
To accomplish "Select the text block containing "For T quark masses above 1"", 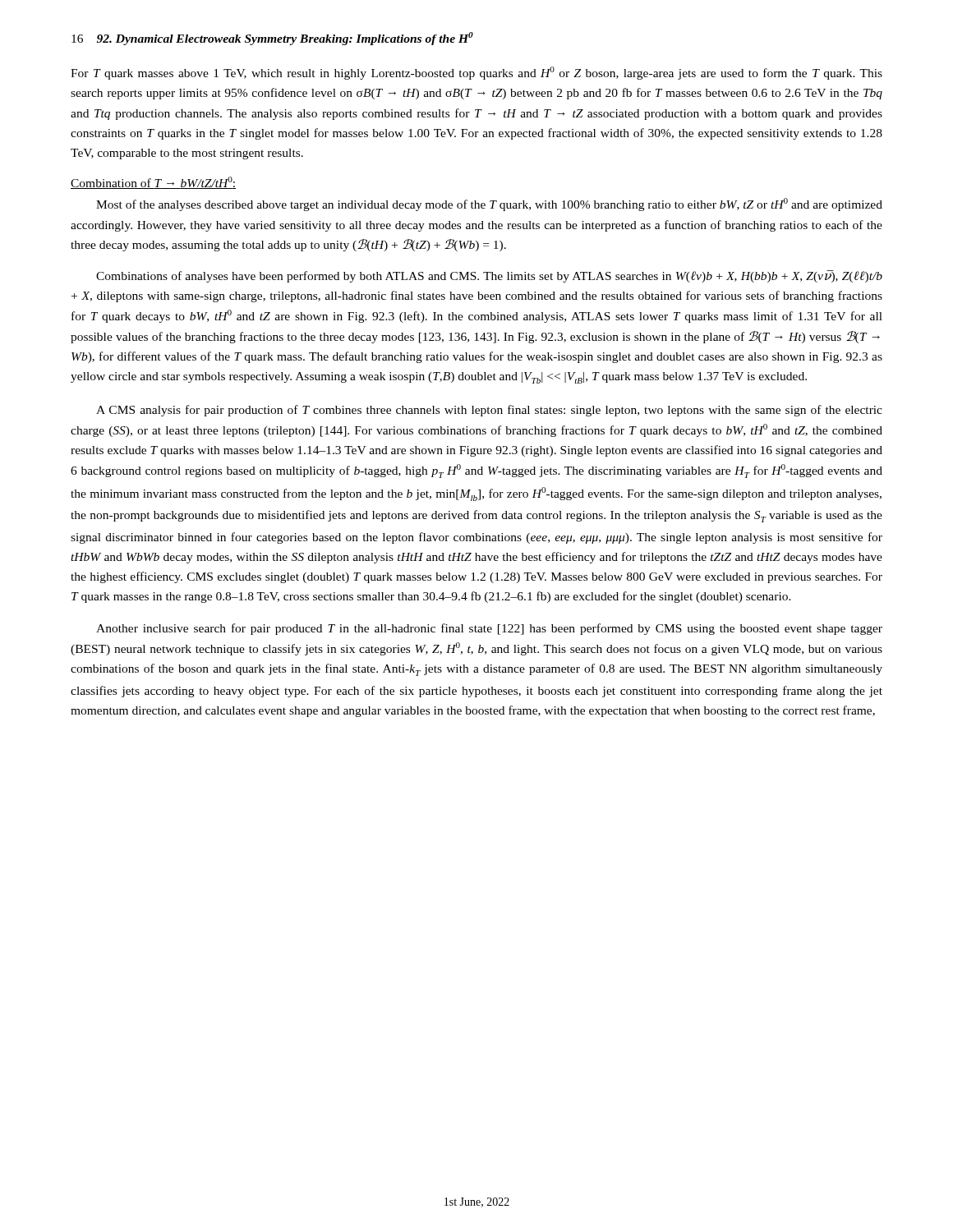I will point(476,112).
